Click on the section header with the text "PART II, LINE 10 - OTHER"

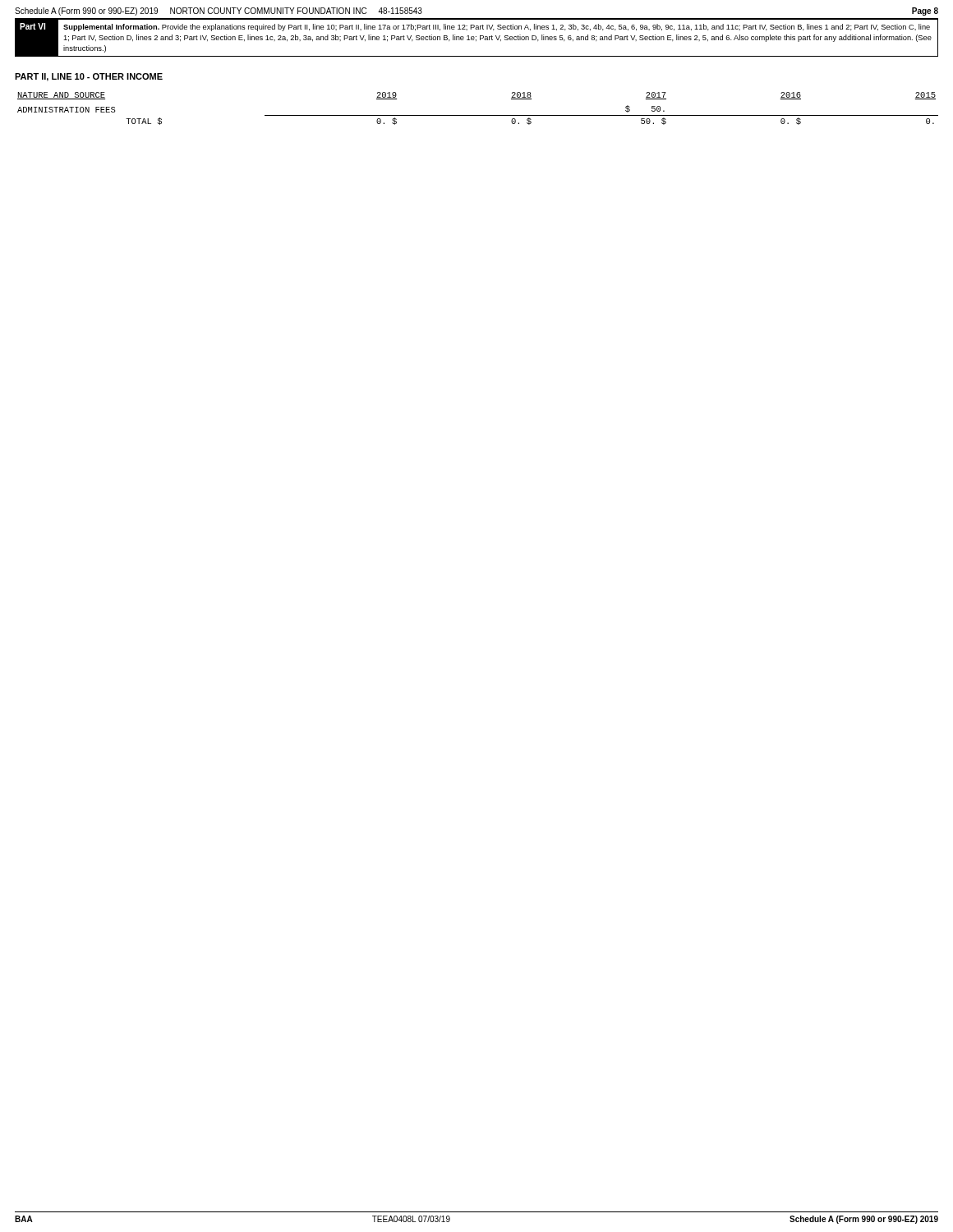click(x=89, y=77)
